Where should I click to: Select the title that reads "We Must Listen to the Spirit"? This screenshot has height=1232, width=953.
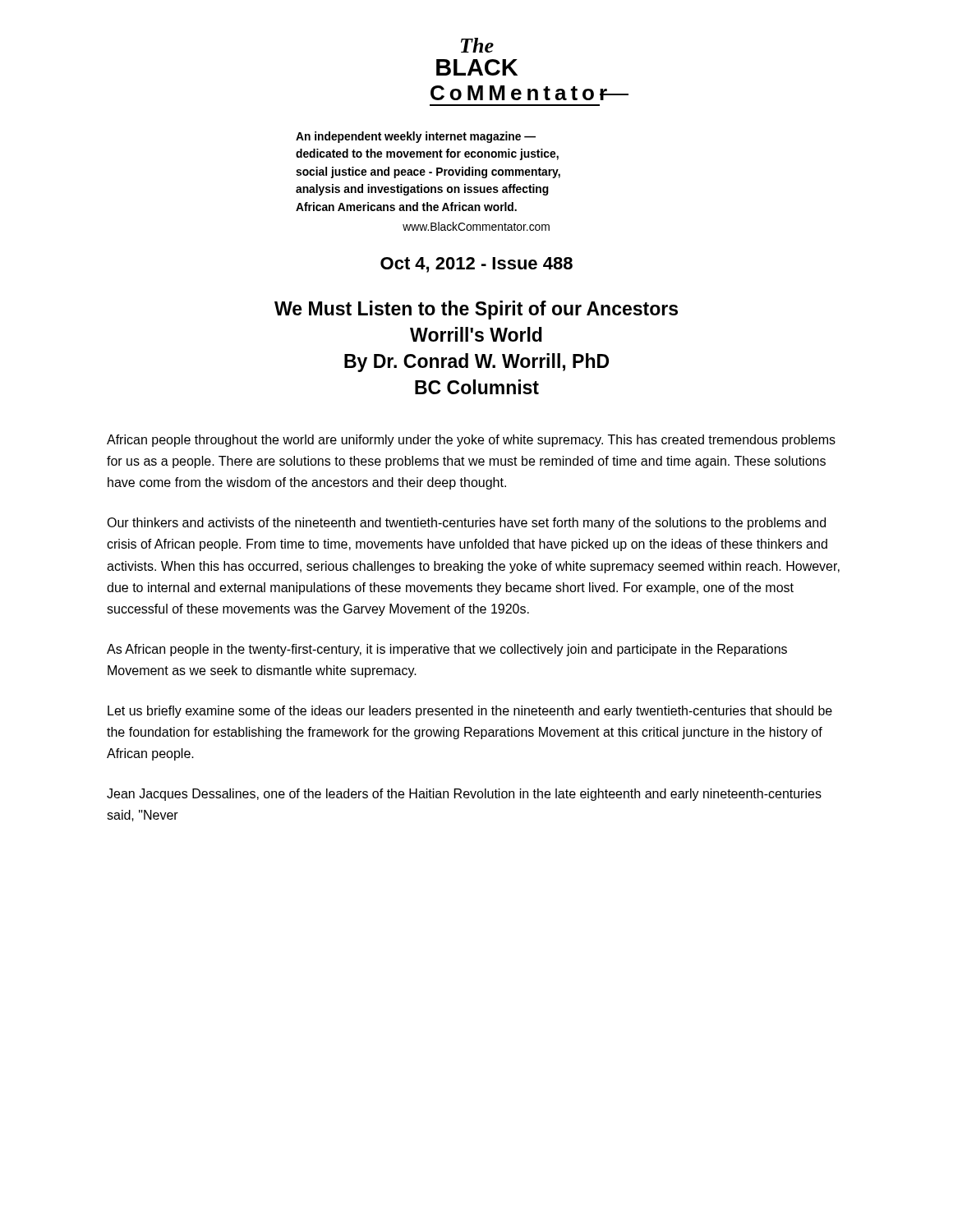(x=476, y=348)
